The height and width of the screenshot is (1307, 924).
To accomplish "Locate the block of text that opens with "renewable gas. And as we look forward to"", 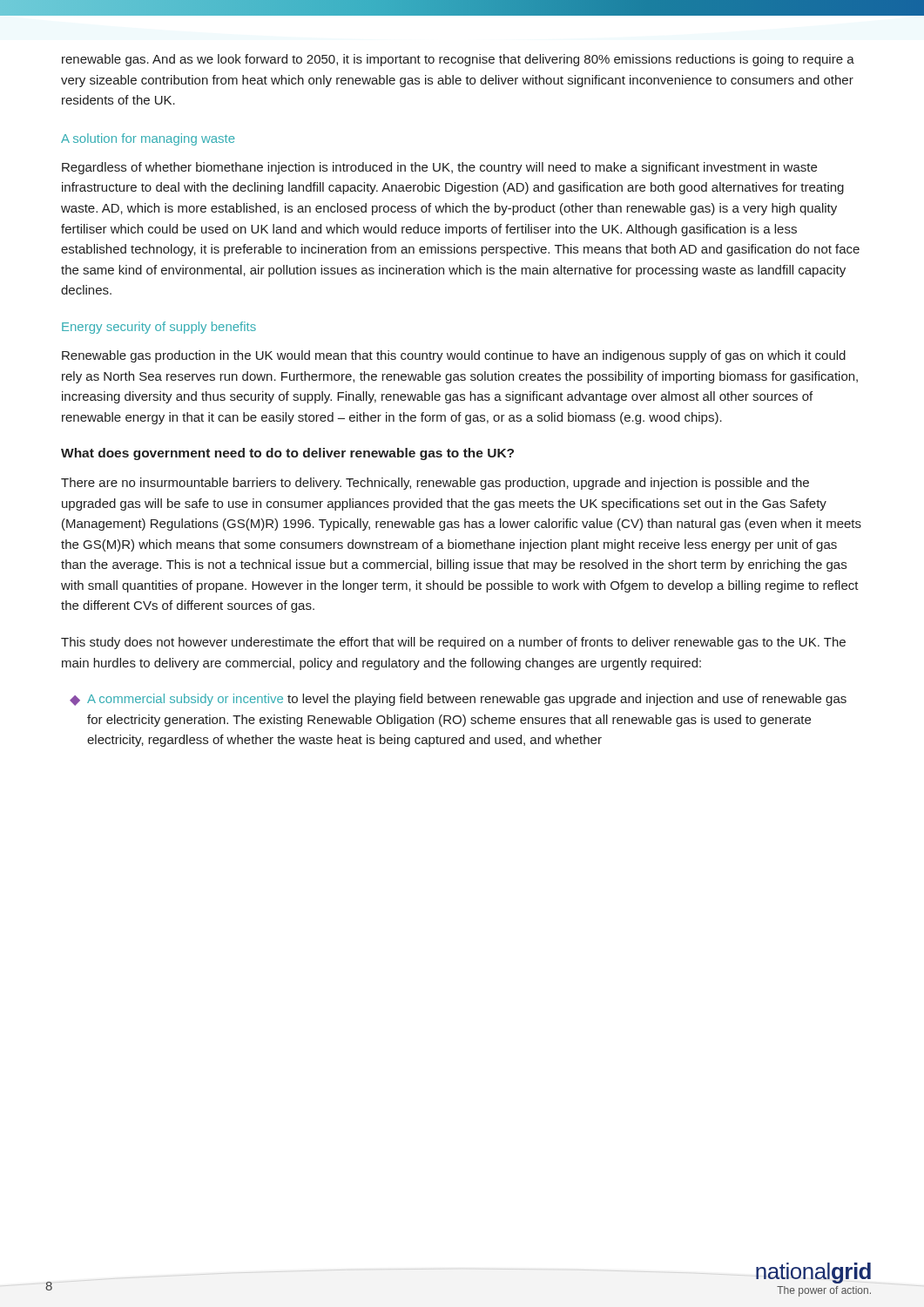I will coord(457,79).
